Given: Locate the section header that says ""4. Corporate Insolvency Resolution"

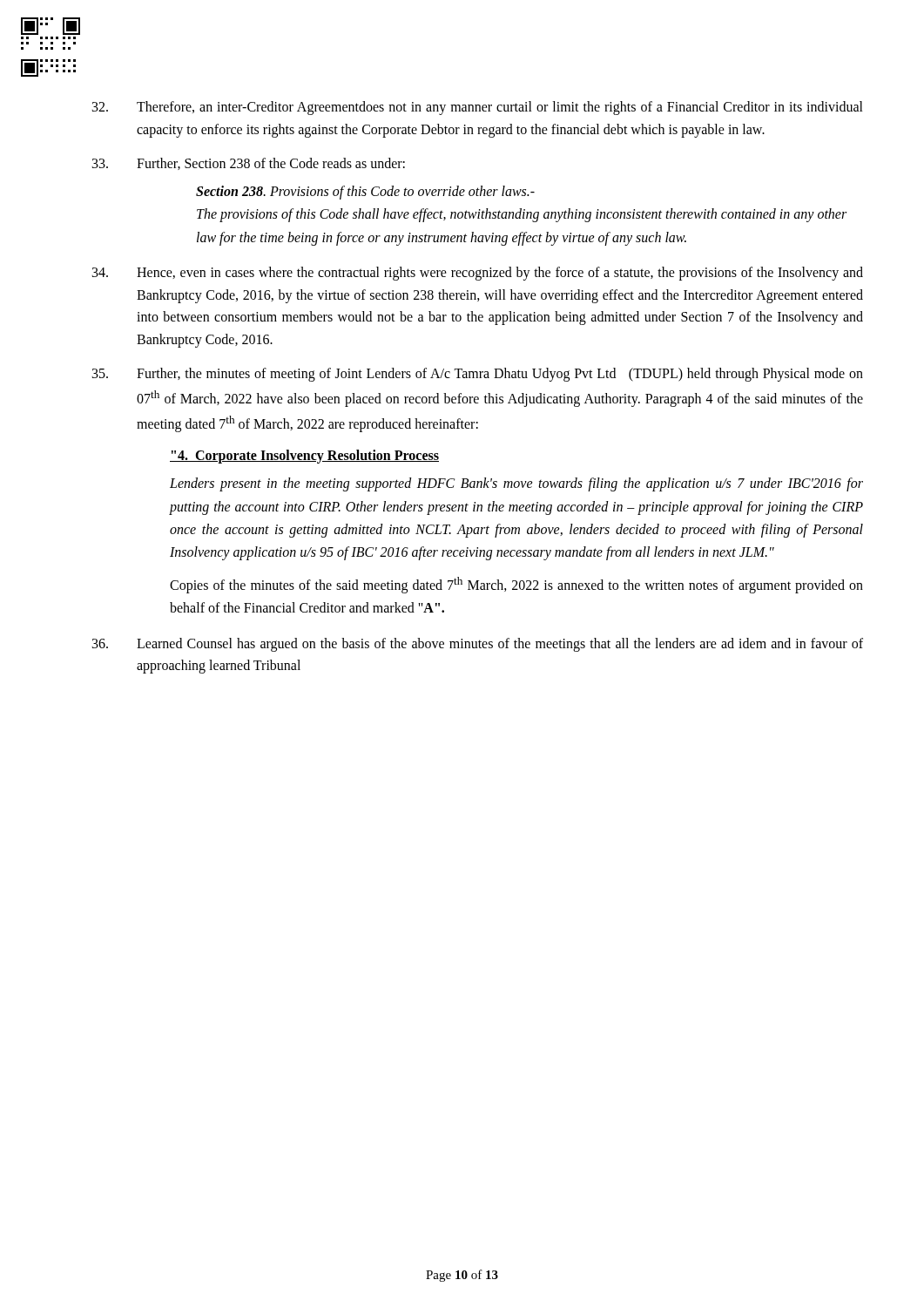Looking at the screenshot, I should coord(304,455).
